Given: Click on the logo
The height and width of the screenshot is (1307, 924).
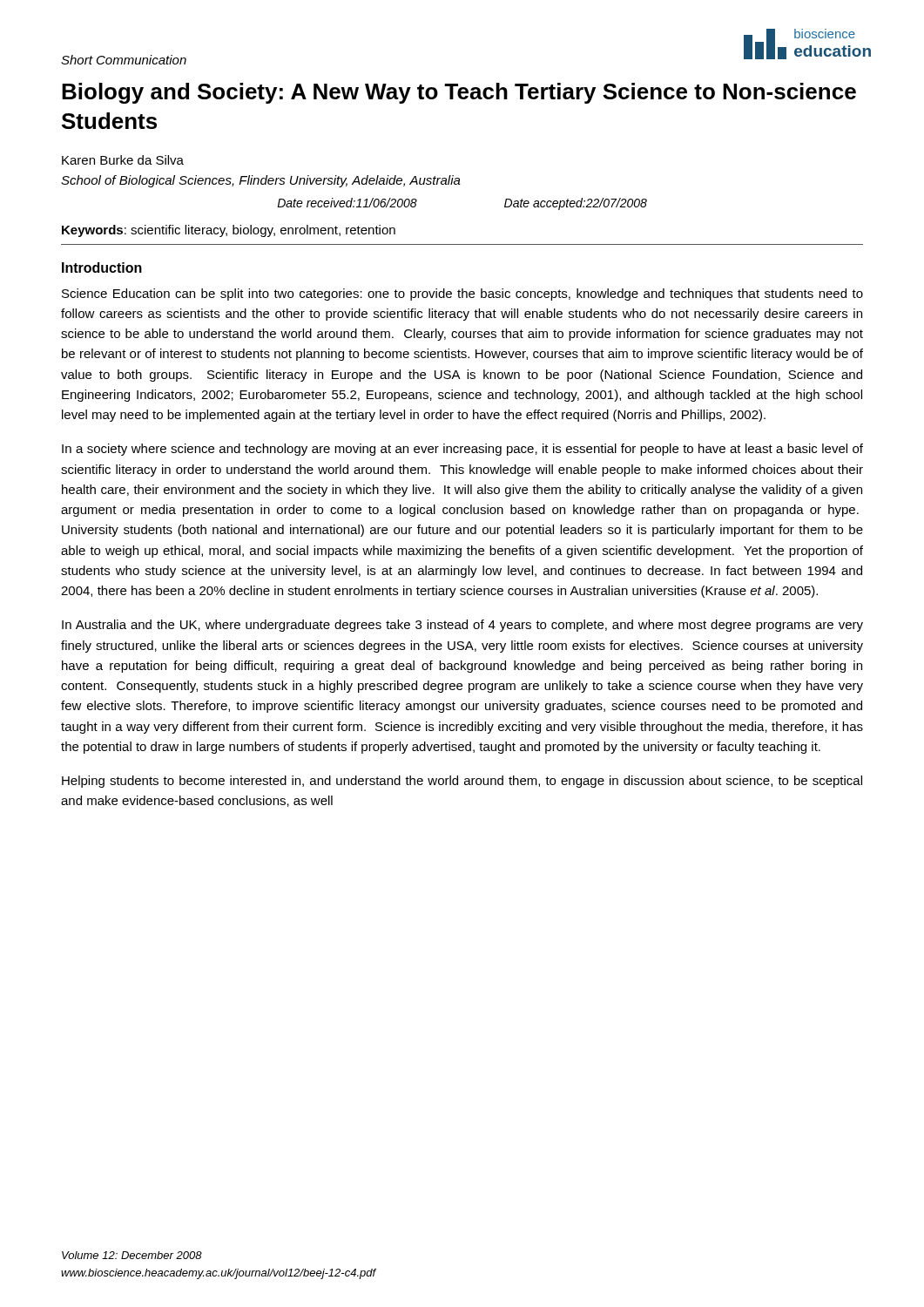Looking at the screenshot, I should pos(808,44).
